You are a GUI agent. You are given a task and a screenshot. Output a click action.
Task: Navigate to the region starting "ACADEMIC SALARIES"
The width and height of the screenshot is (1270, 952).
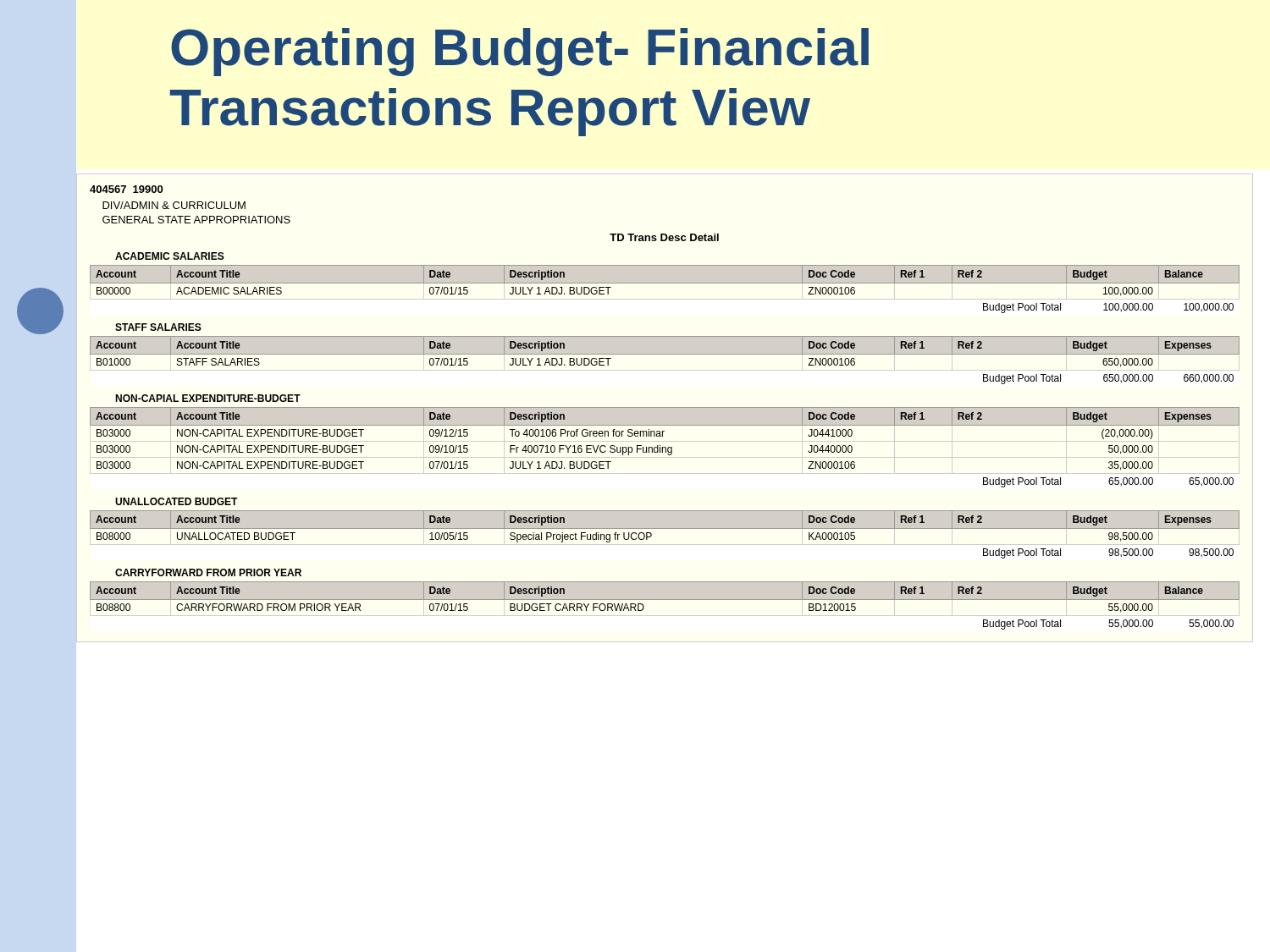click(x=170, y=256)
